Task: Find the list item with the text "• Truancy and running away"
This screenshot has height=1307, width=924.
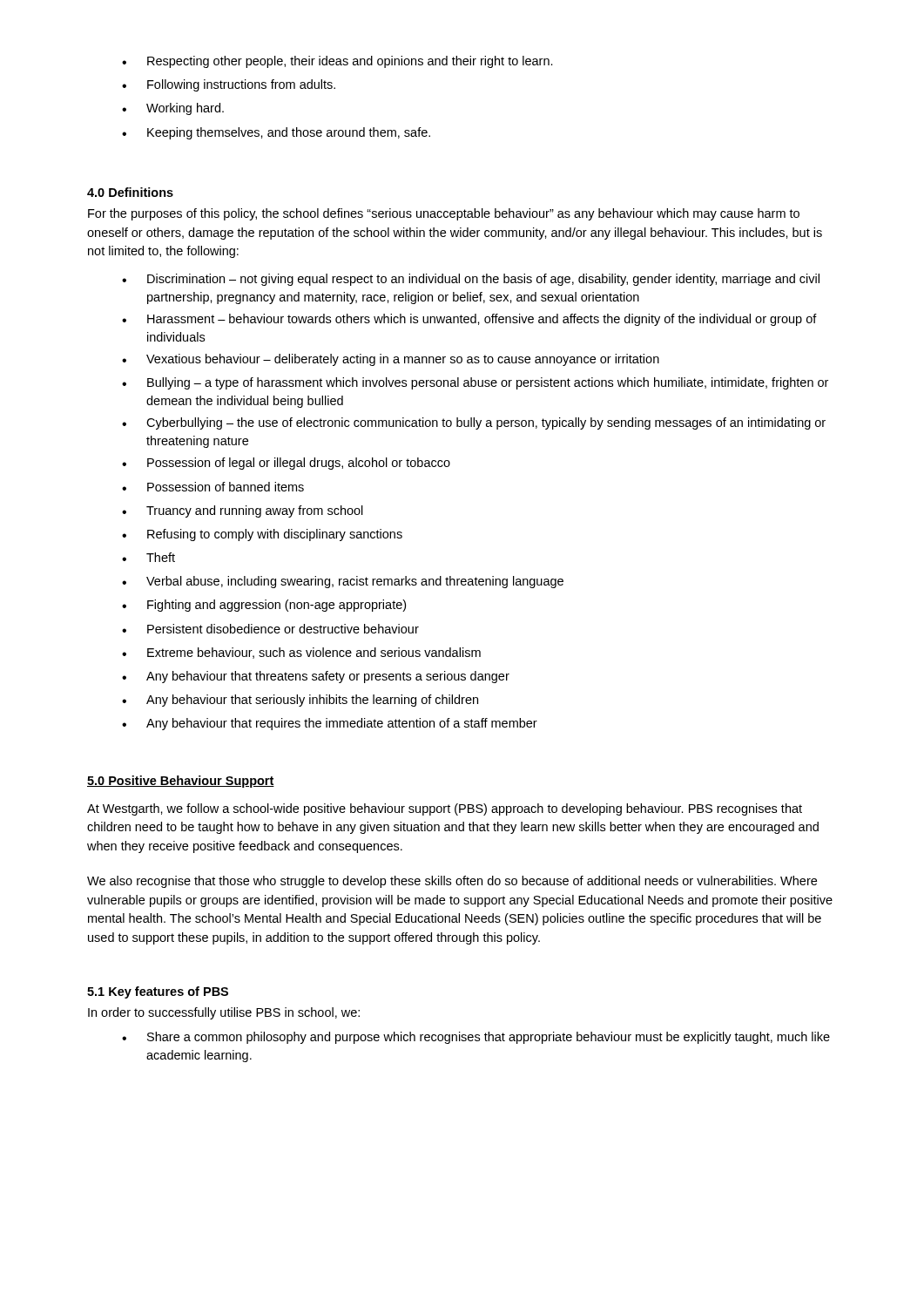Action: click(x=243, y=511)
